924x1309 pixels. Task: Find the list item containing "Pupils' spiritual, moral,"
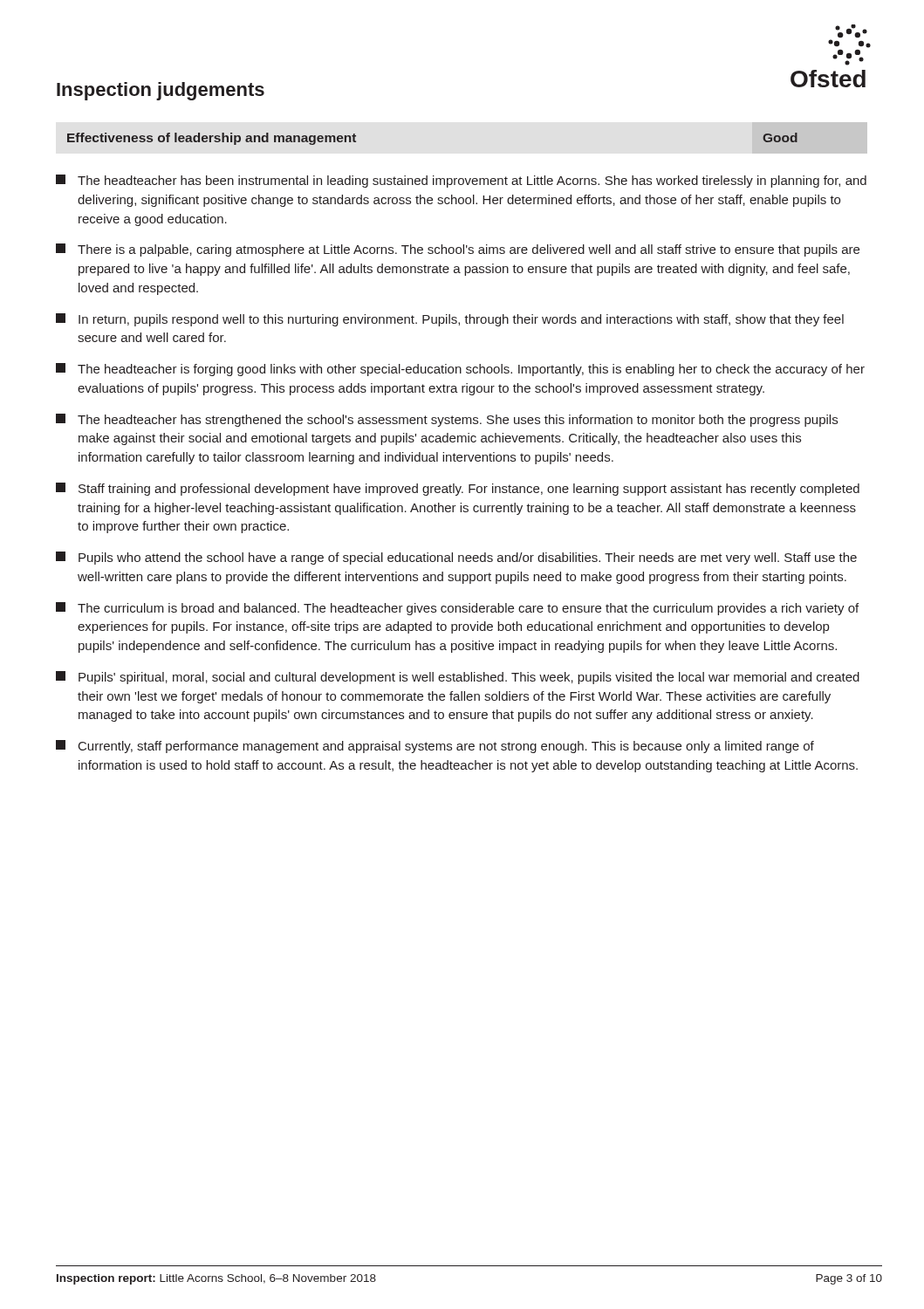click(462, 696)
